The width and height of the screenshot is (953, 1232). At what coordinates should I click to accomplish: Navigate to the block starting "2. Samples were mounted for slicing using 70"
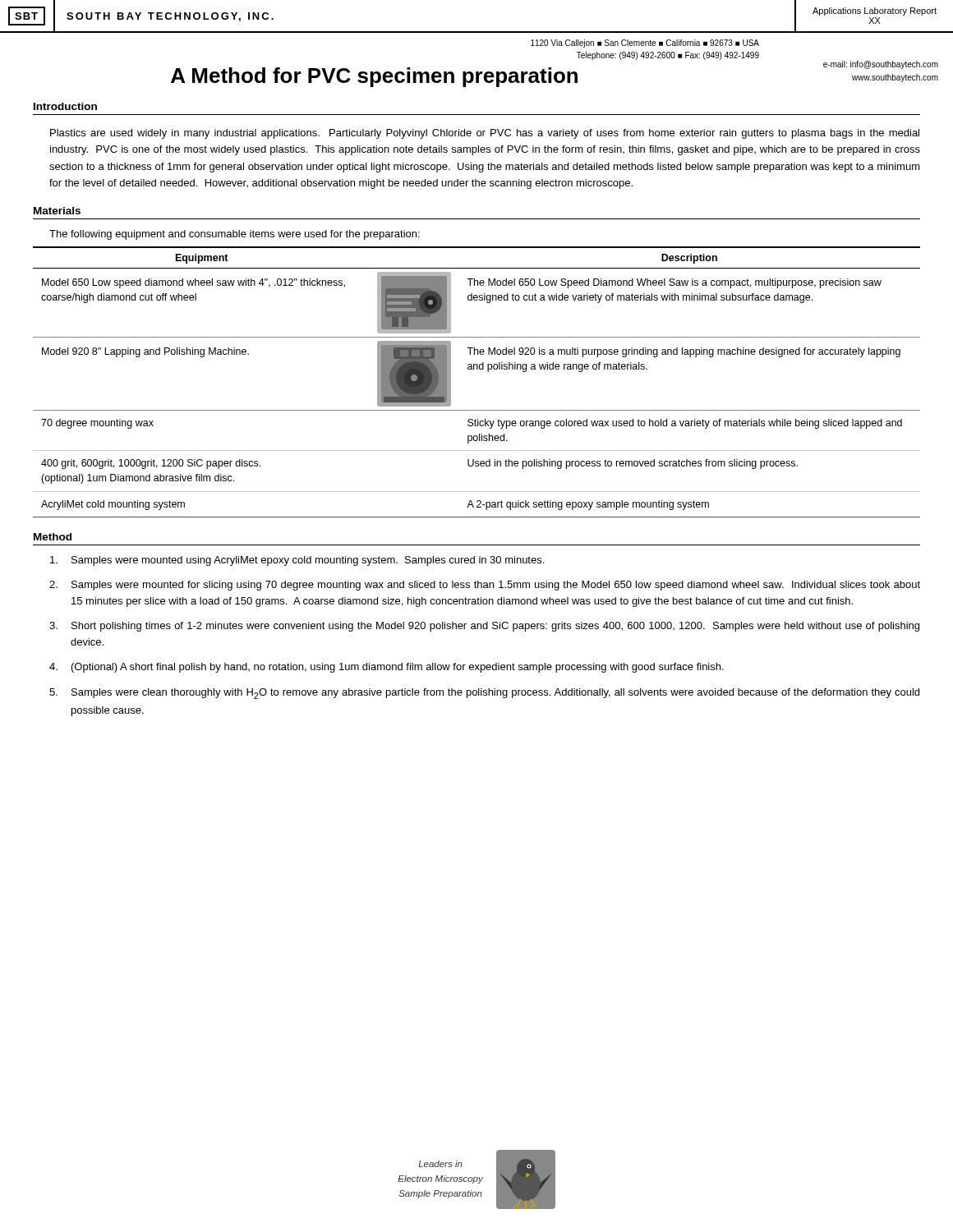coord(485,593)
